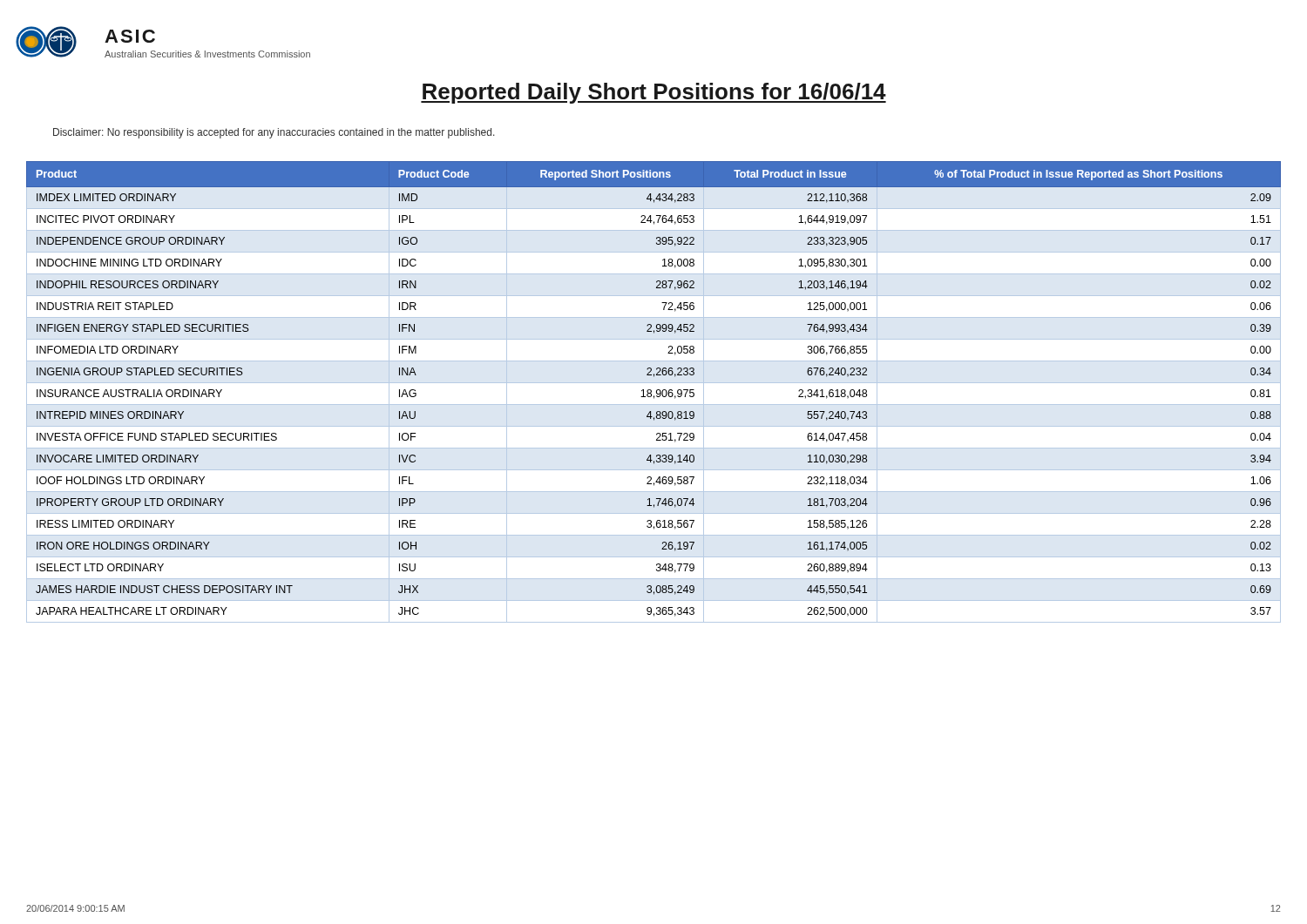Navigate to the text starting "Disclaimer: No responsibility is"
1307x924 pixels.
(x=274, y=132)
